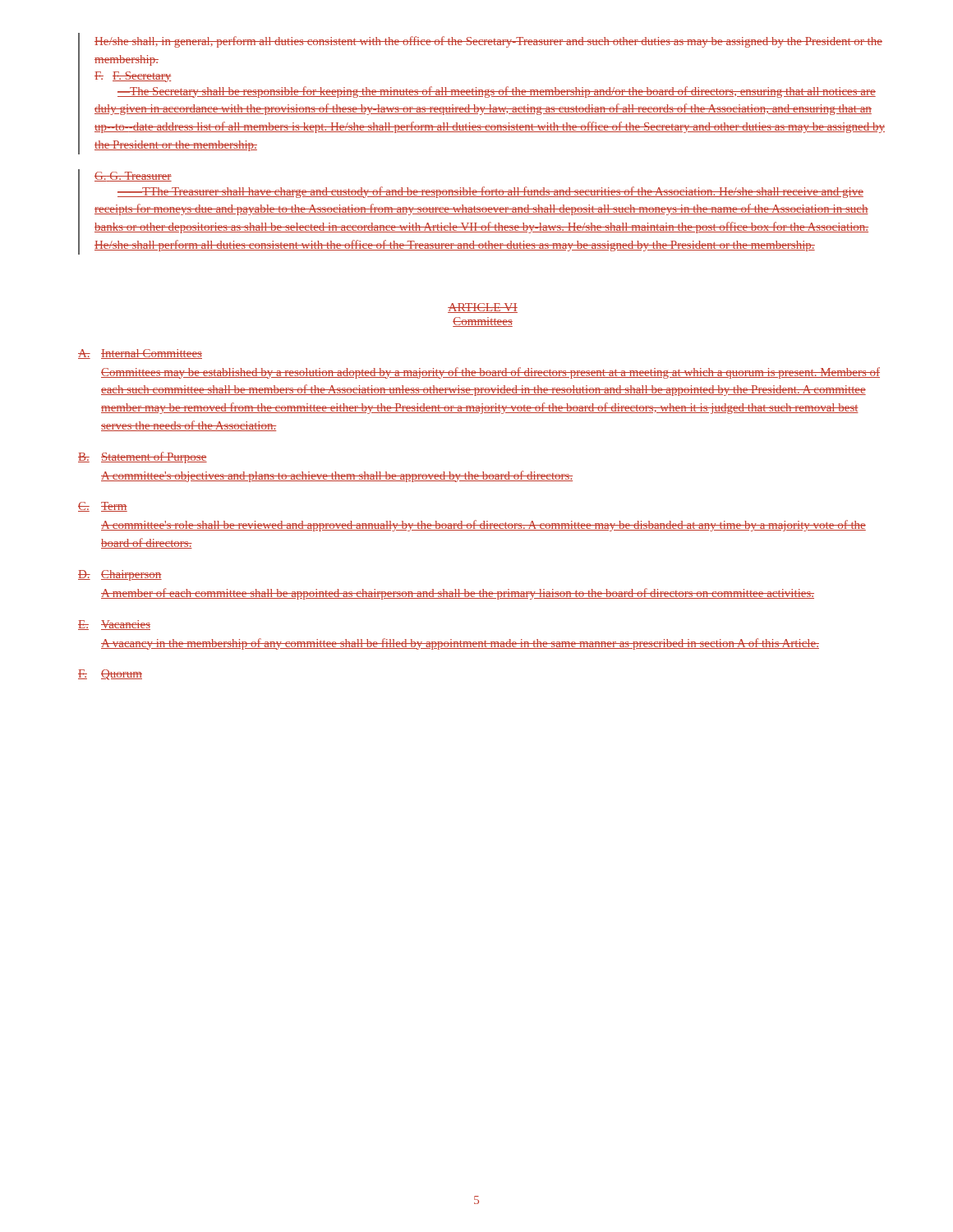This screenshot has width=953, height=1232.
Task: Point to the block beginning "A committee's objectives and plans to achieve them"
Action: [x=494, y=476]
